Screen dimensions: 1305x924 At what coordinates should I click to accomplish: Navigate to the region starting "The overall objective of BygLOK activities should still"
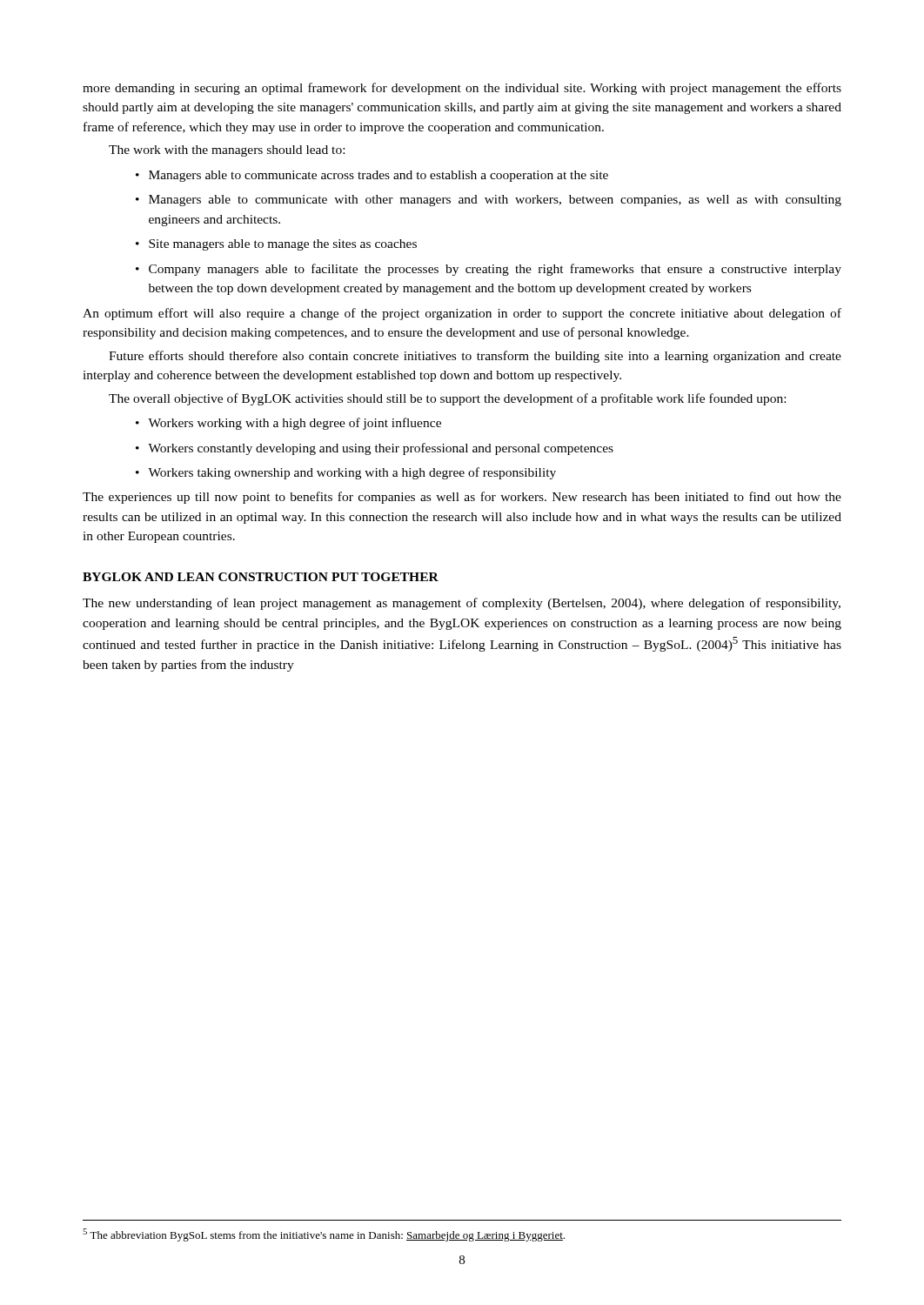pyautogui.click(x=448, y=398)
